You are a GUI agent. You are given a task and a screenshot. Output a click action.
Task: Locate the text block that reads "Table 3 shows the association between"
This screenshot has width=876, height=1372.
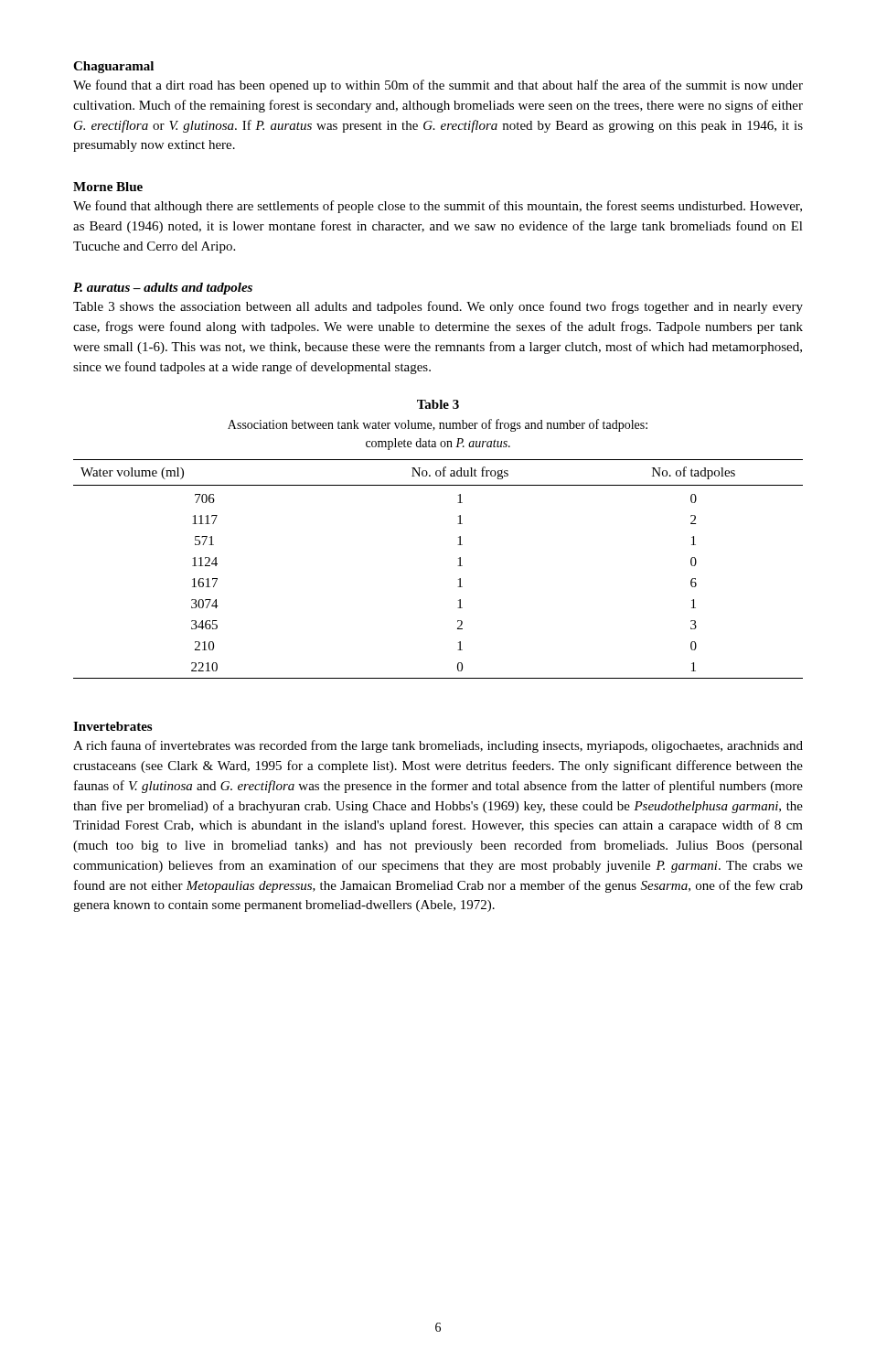[x=438, y=336]
